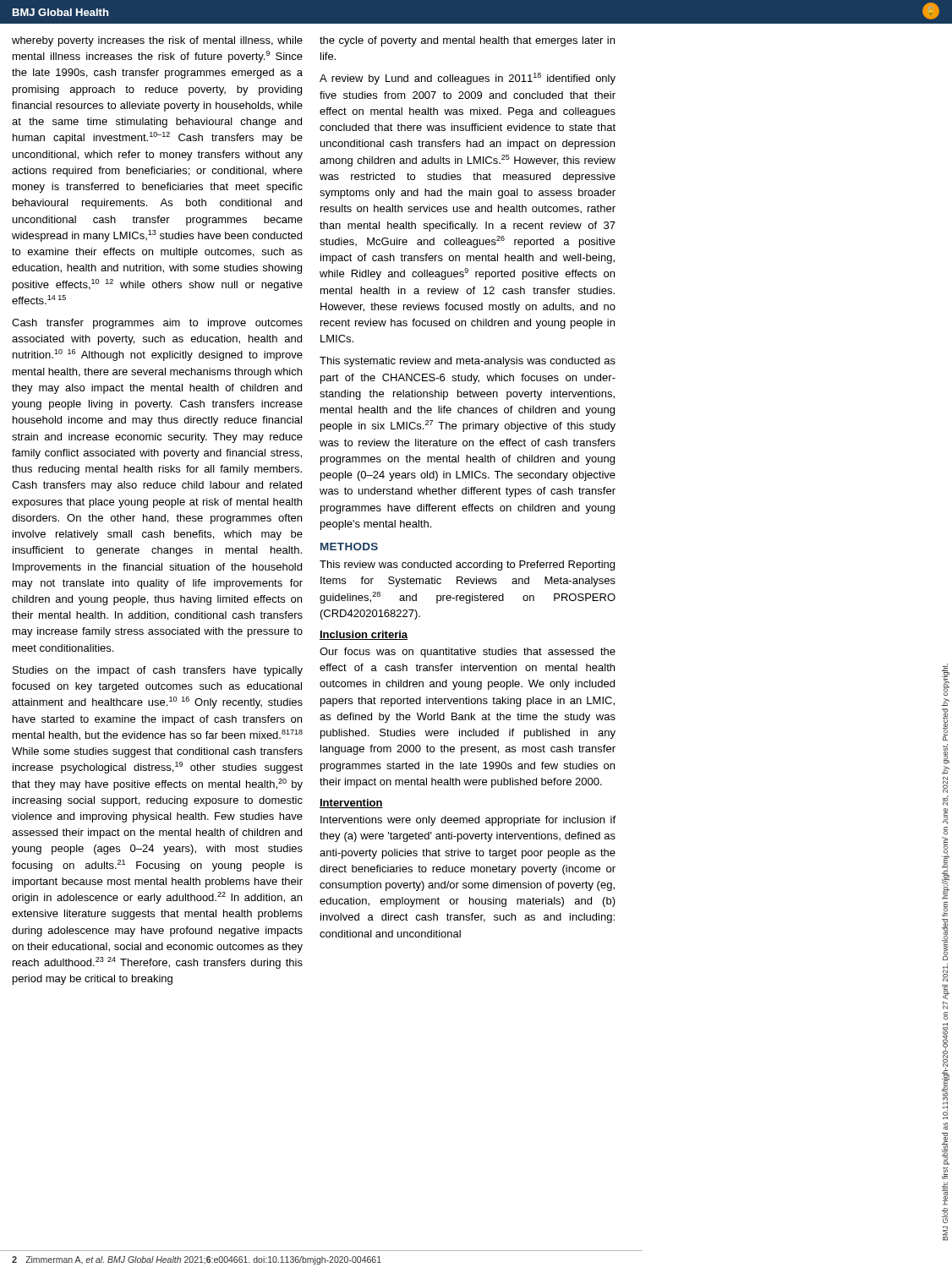This screenshot has height=1268, width=952.
Task: Find the block on this page that starts "the cycle of"
Action: (x=468, y=48)
